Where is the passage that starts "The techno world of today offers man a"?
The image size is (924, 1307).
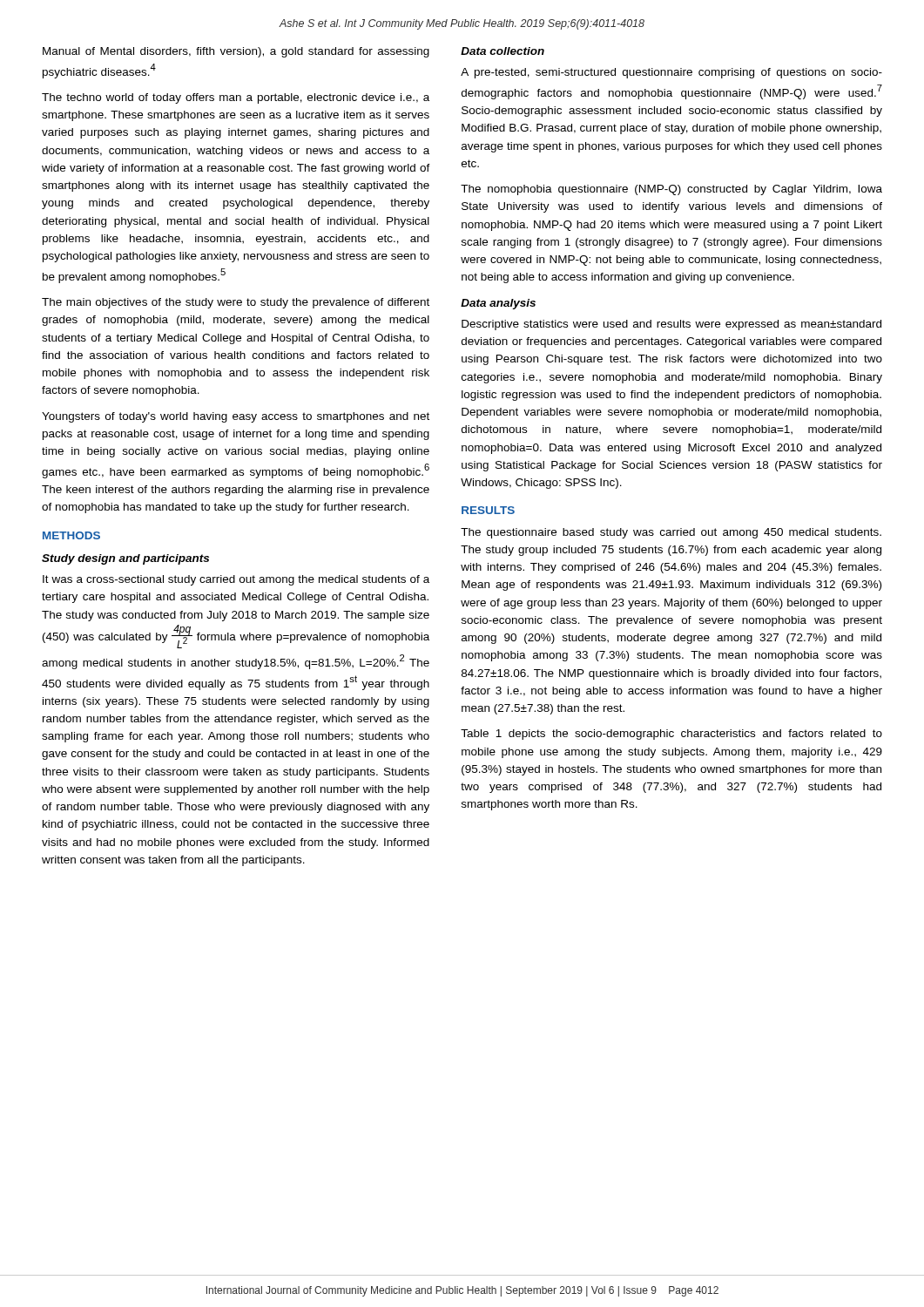(x=236, y=187)
